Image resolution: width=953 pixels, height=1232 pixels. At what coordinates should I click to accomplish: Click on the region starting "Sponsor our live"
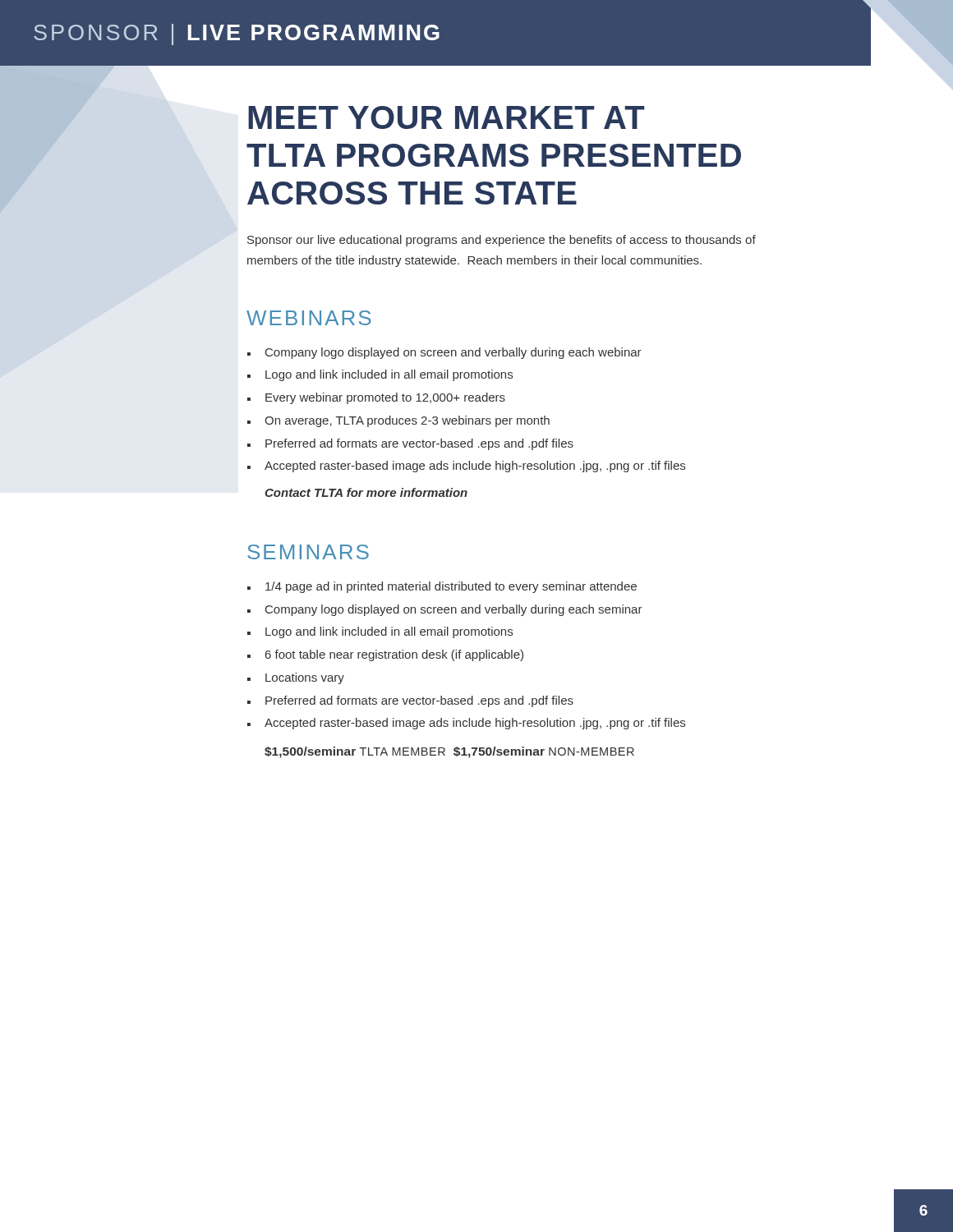pyautogui.click(x=501, y=250)
